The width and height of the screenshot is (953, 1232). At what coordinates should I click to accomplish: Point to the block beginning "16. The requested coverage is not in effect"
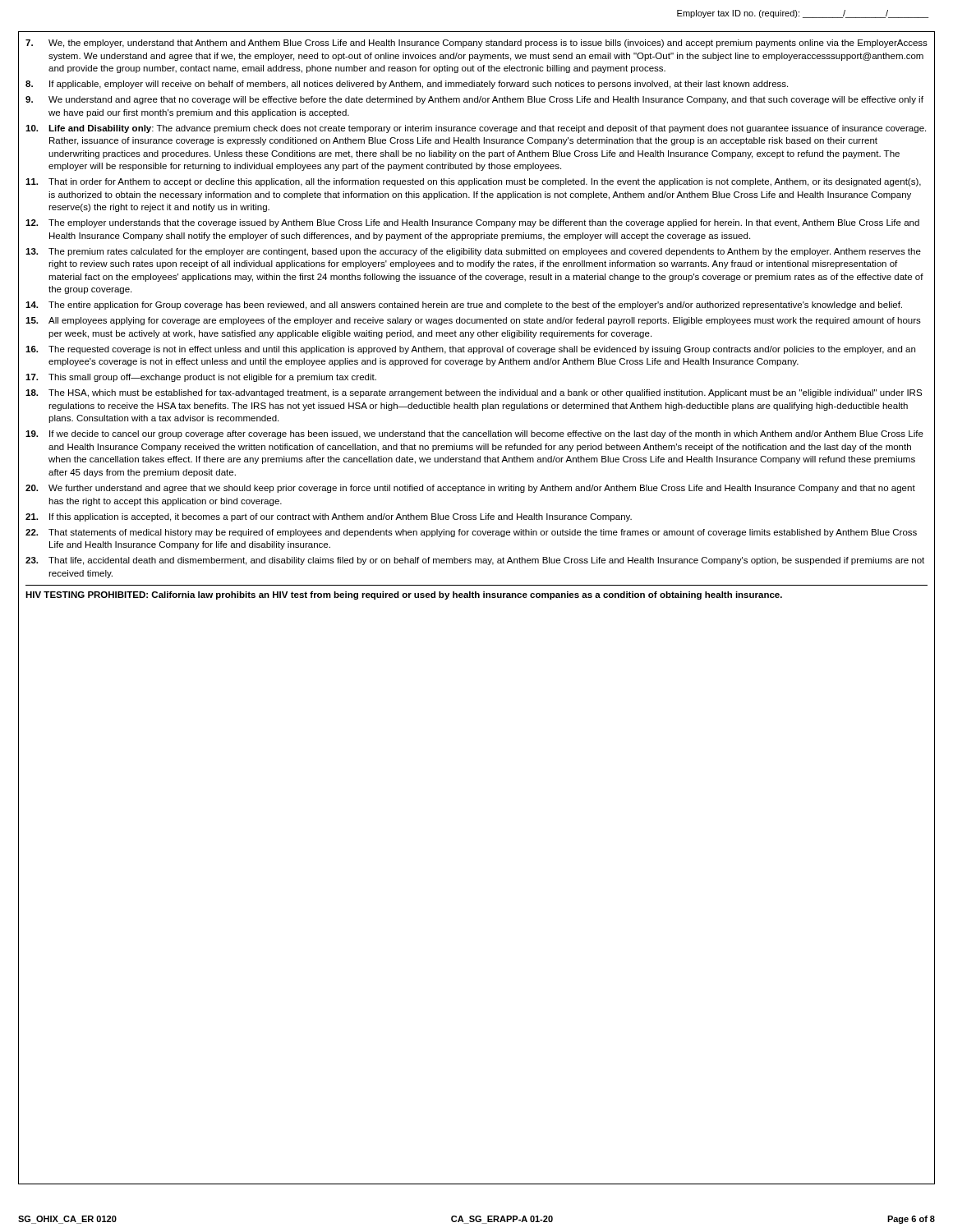tap(476, 356)
